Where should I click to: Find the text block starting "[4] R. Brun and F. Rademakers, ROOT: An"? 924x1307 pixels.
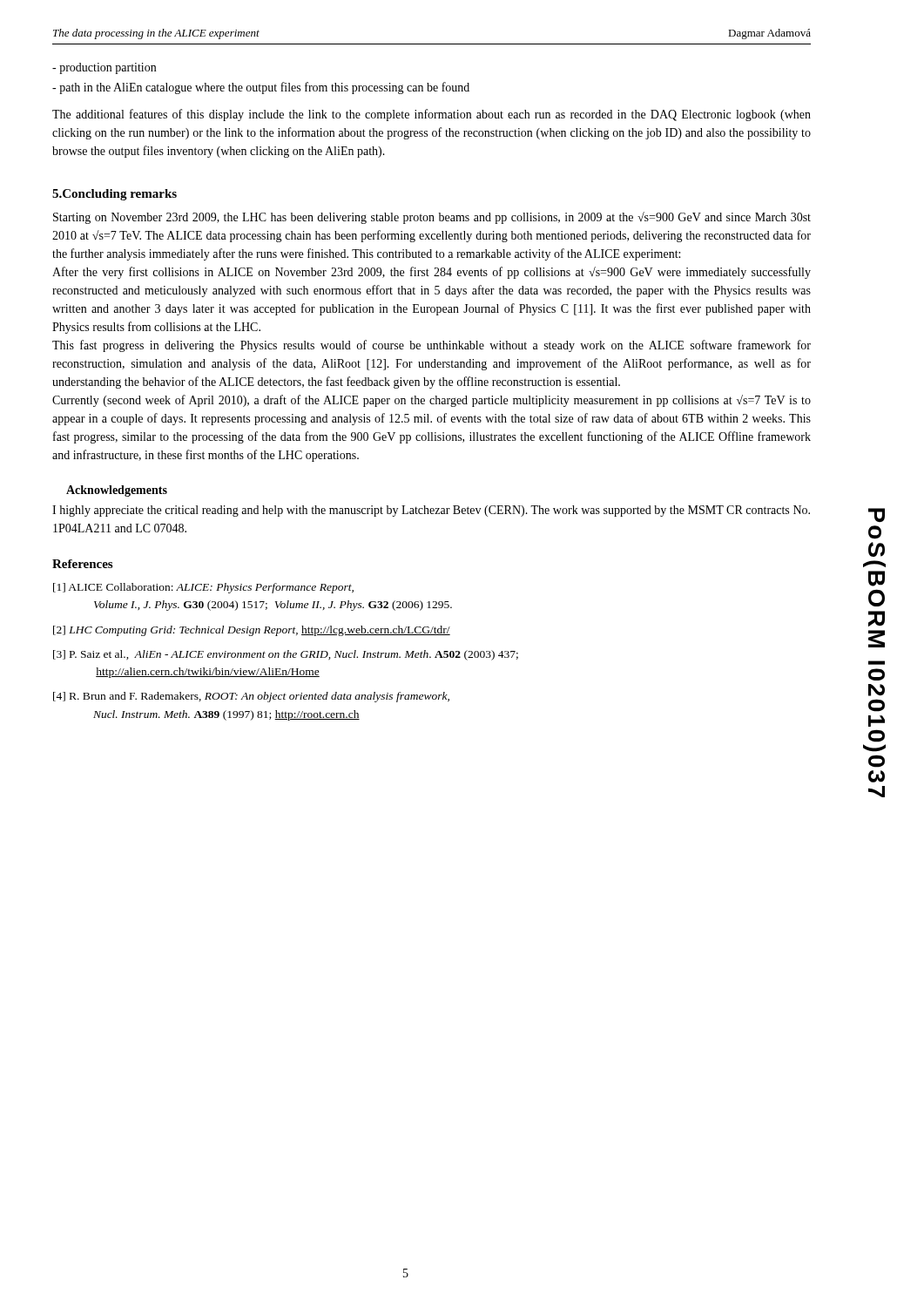pyautogui.click(x=251, y=705)
